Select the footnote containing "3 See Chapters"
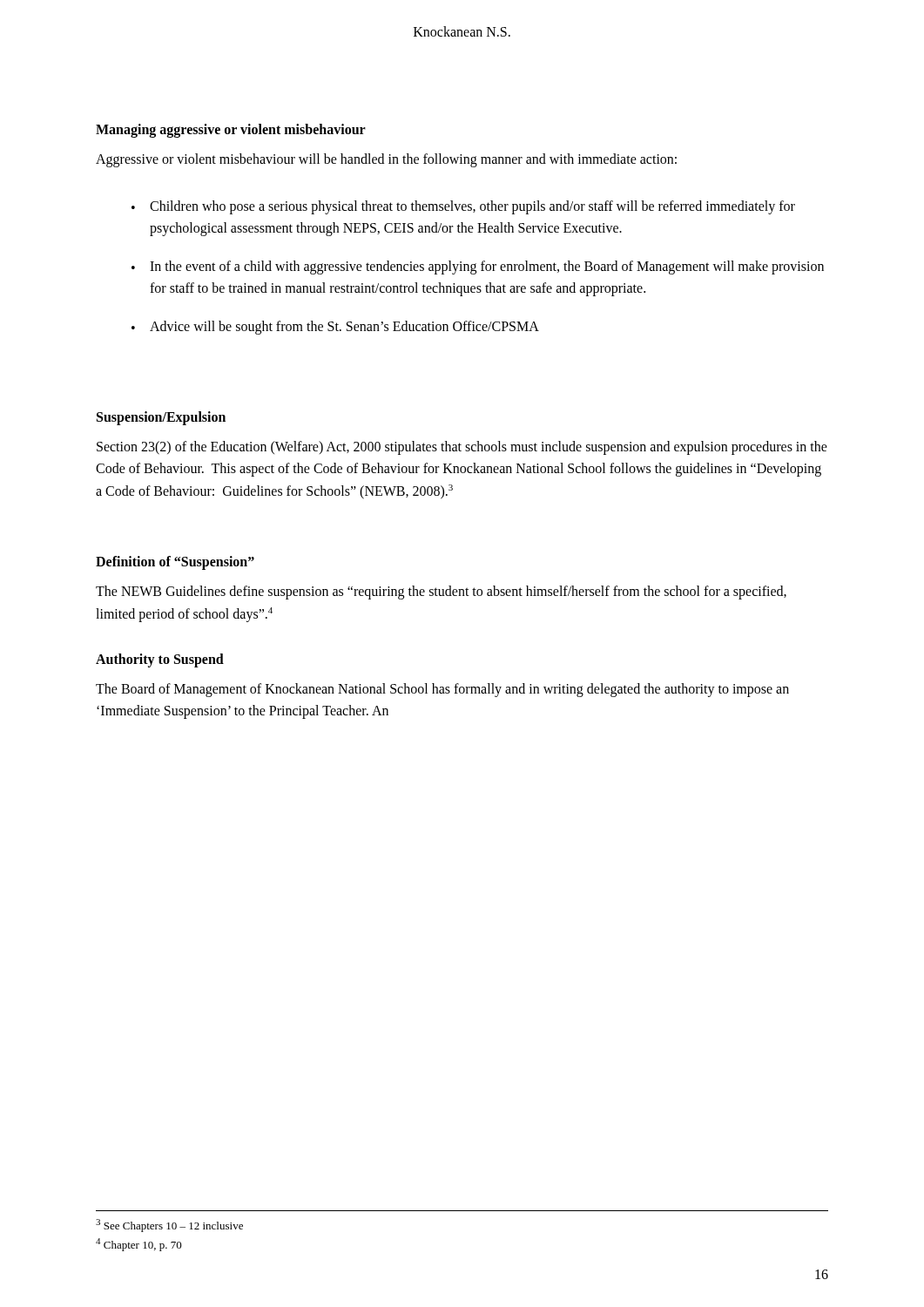This screenshot has height=1307, width=924. coord(170,1224)
